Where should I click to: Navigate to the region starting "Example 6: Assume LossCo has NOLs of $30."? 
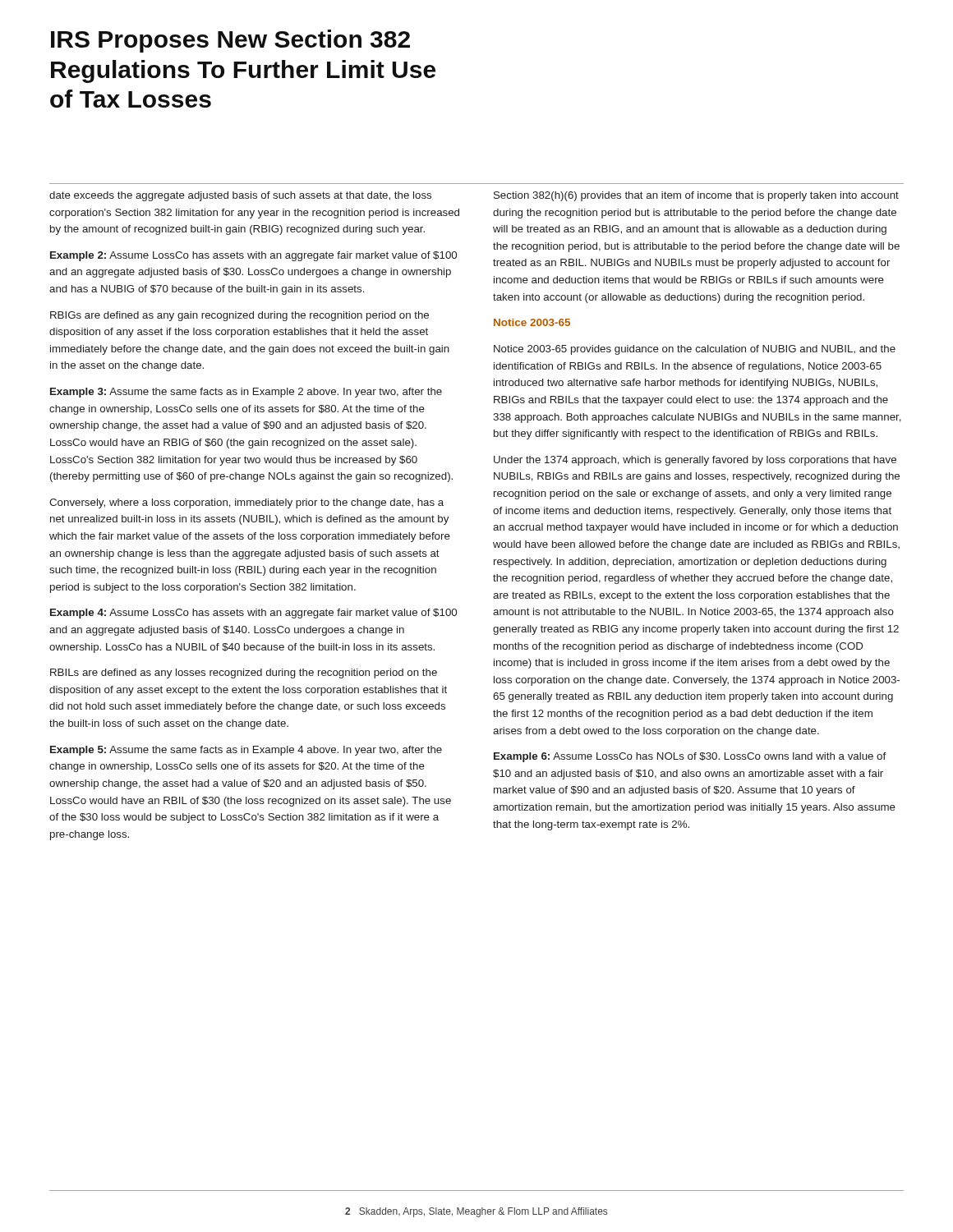point(698,791)
